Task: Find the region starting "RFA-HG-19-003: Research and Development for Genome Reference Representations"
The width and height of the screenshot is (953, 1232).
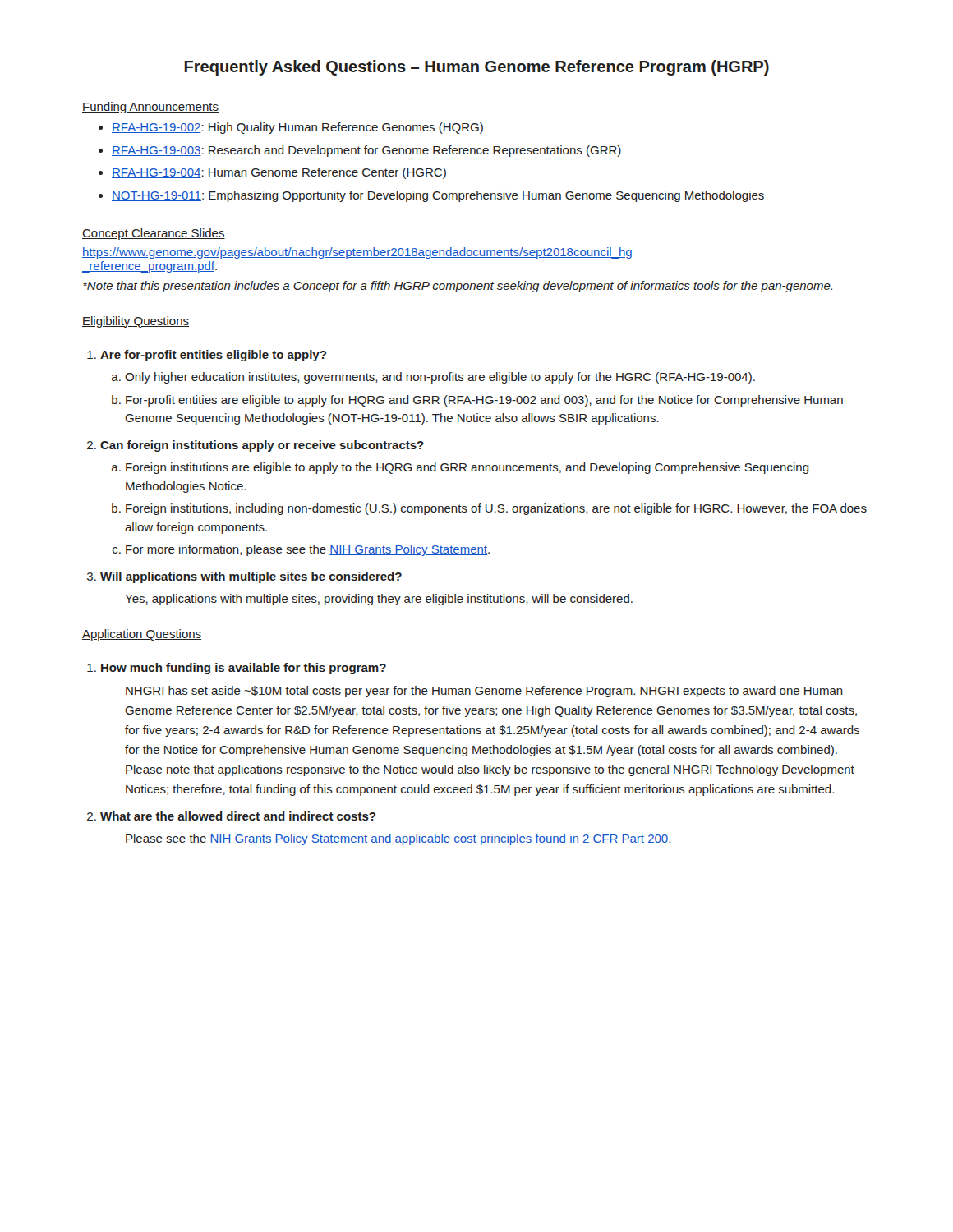Action: 476,150
